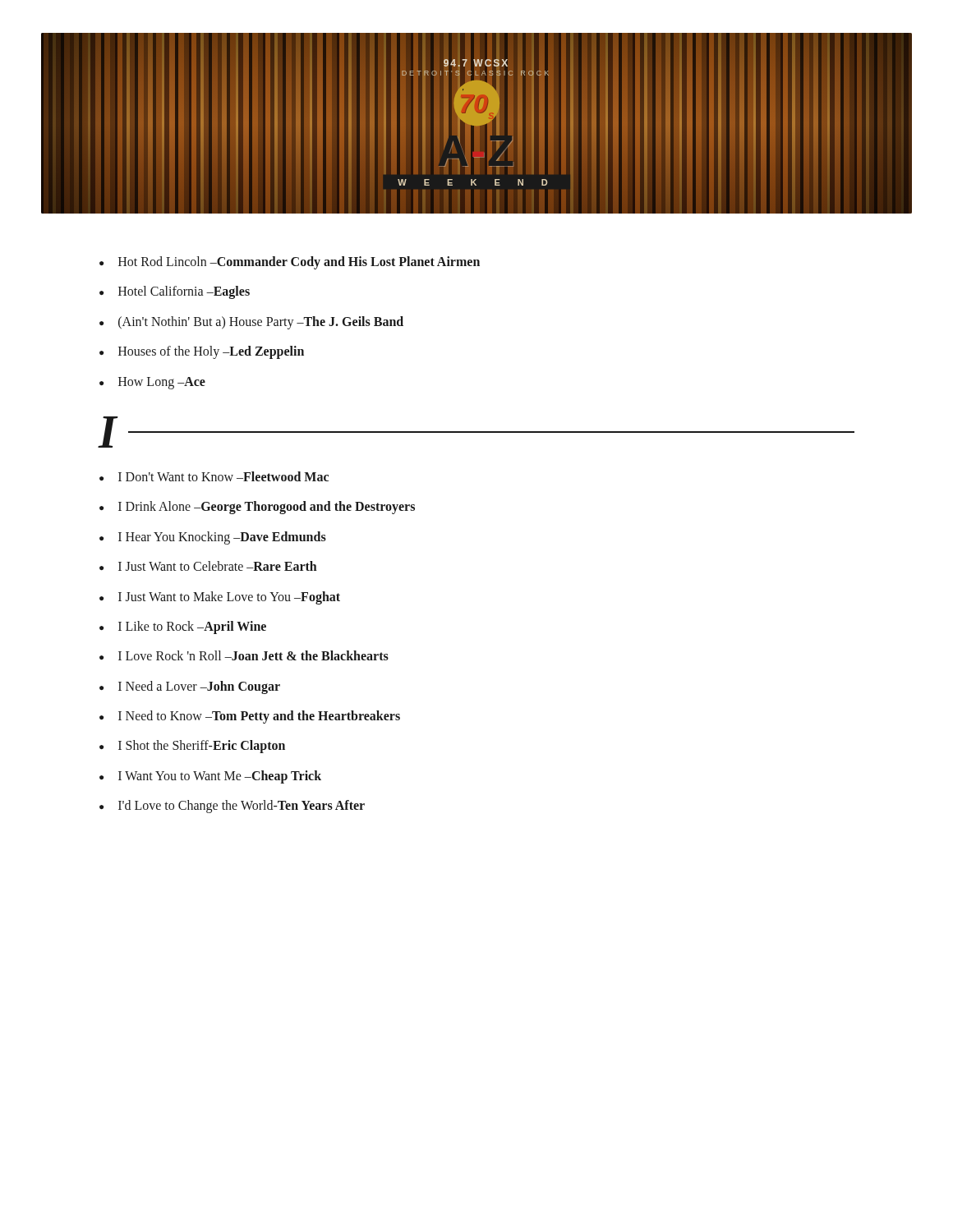Locate the passage starting "I Need a"
The width and height of the screenshot is (953, 1232).
(199, 687)
